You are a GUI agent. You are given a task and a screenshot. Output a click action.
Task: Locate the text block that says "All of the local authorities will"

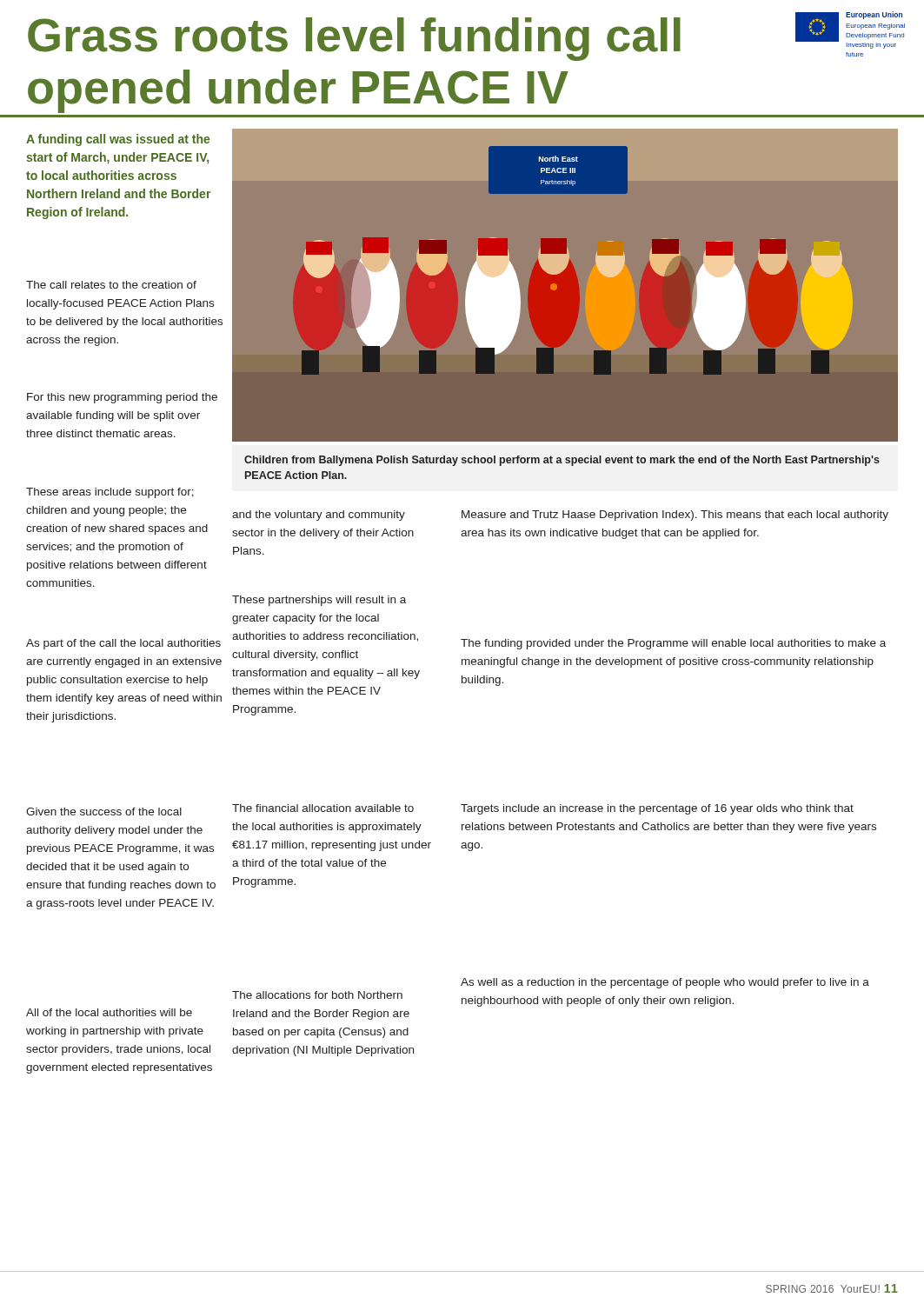point(125,1040)
